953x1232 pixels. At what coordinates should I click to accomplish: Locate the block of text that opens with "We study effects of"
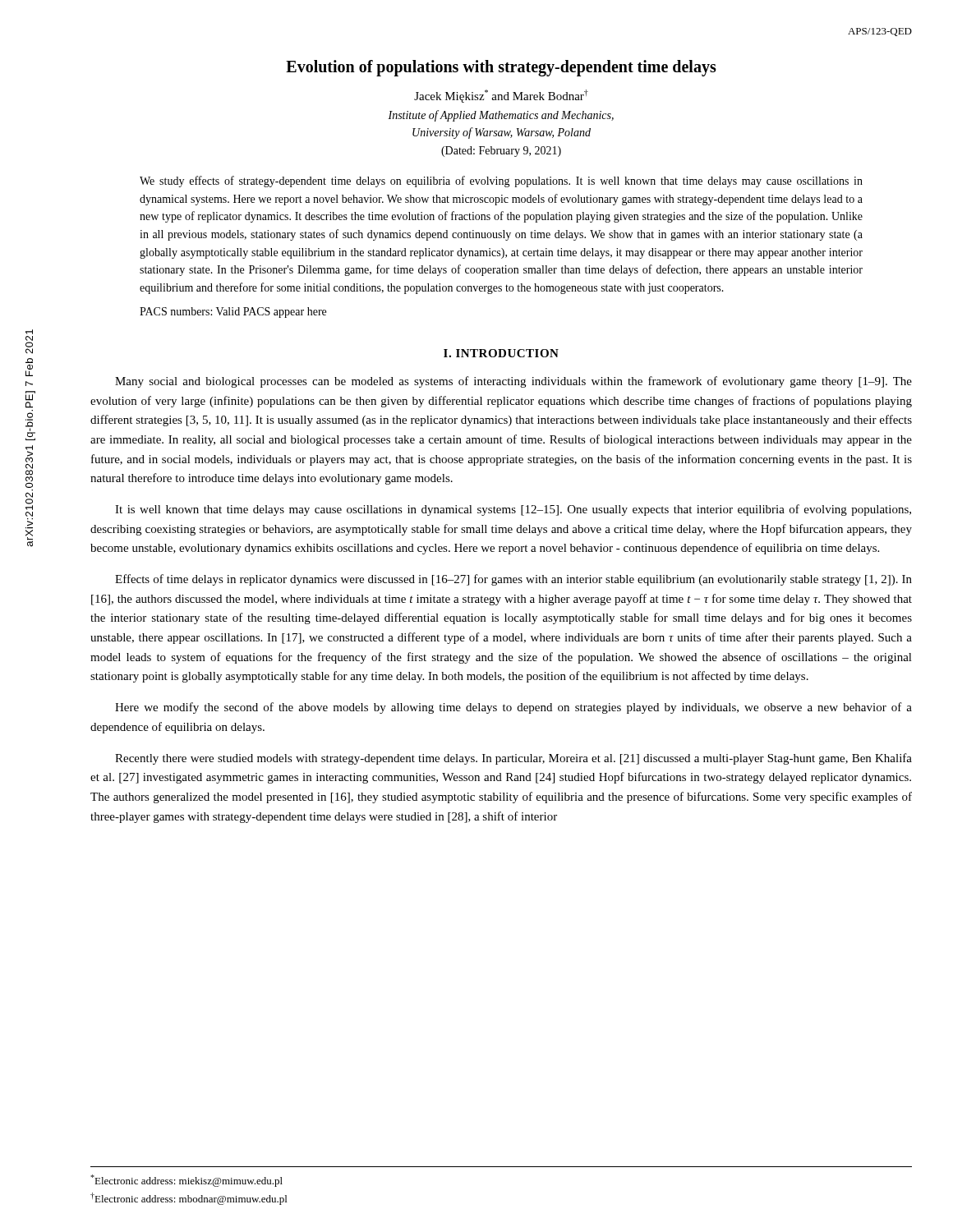tap(501, 235)
